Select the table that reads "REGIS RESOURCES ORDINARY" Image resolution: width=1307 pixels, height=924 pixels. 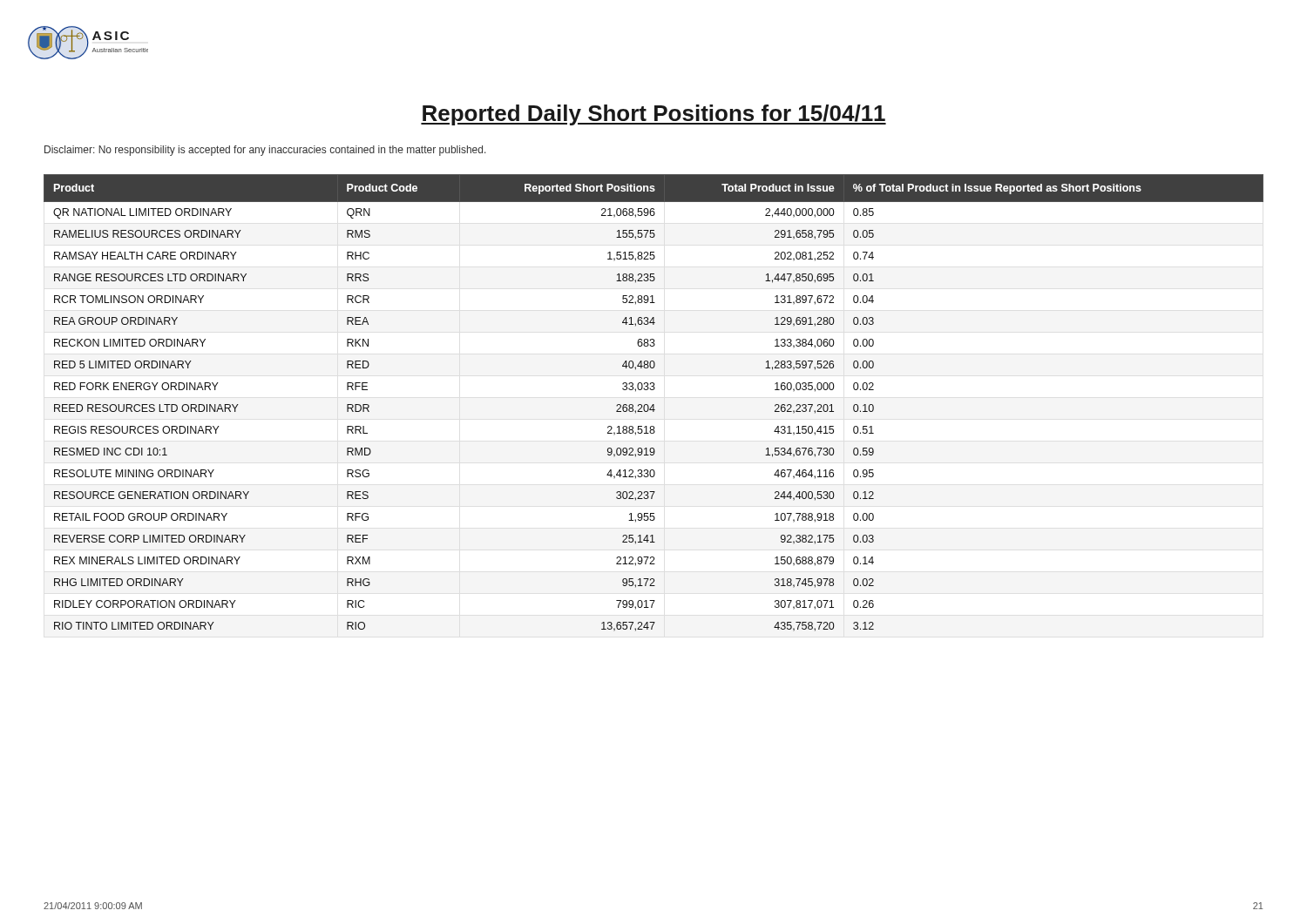click(x=654, y=523)
